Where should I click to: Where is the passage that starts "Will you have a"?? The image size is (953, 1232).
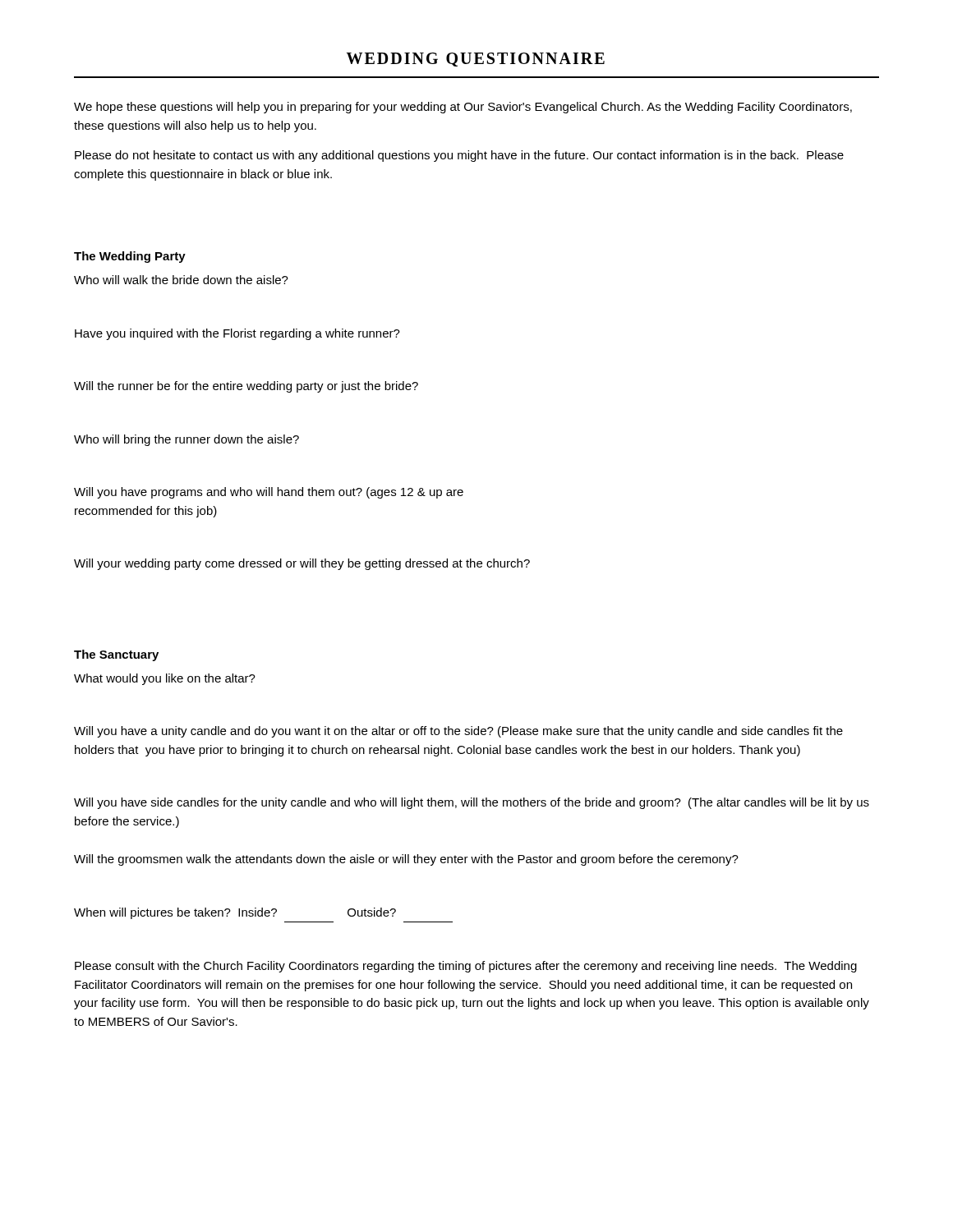[x=458, y=740]
